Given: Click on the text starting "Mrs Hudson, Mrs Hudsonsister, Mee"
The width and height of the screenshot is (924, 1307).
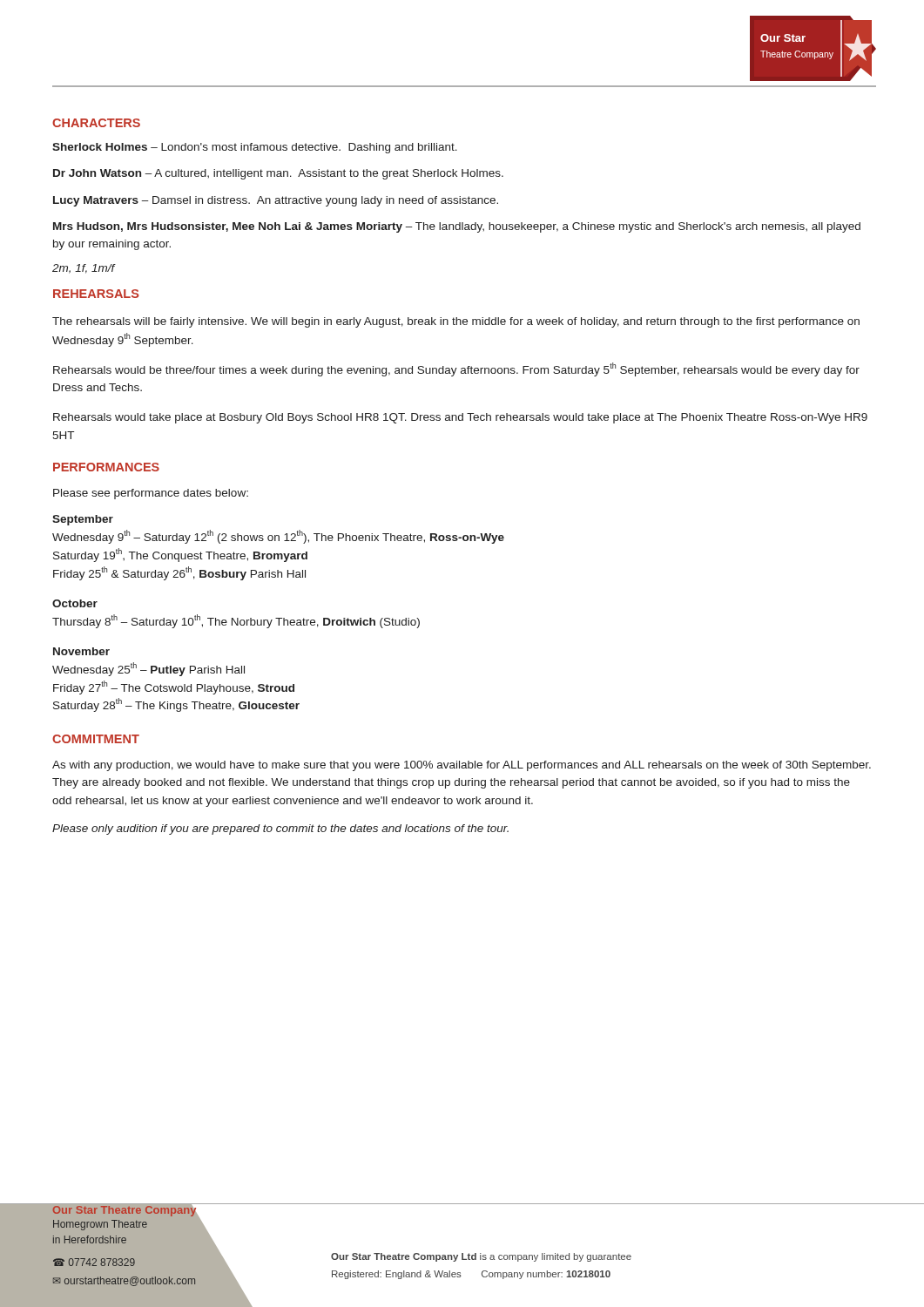Looking at the screenshot, I should [x=457, y=235].
